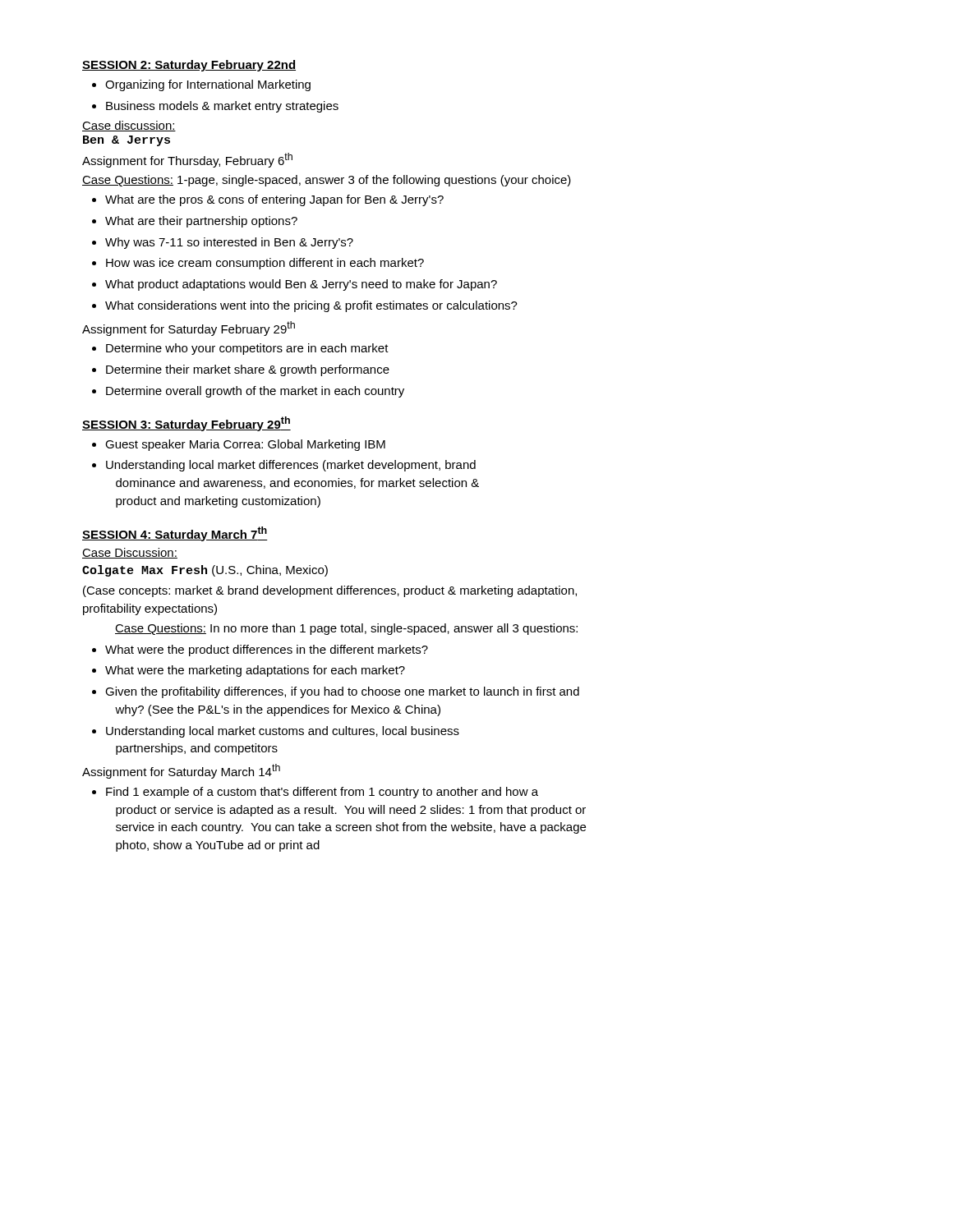Find the text block starting "Case discussion:"
Viewport: 953px width, 1232px height.
click(x=129, y=125)
